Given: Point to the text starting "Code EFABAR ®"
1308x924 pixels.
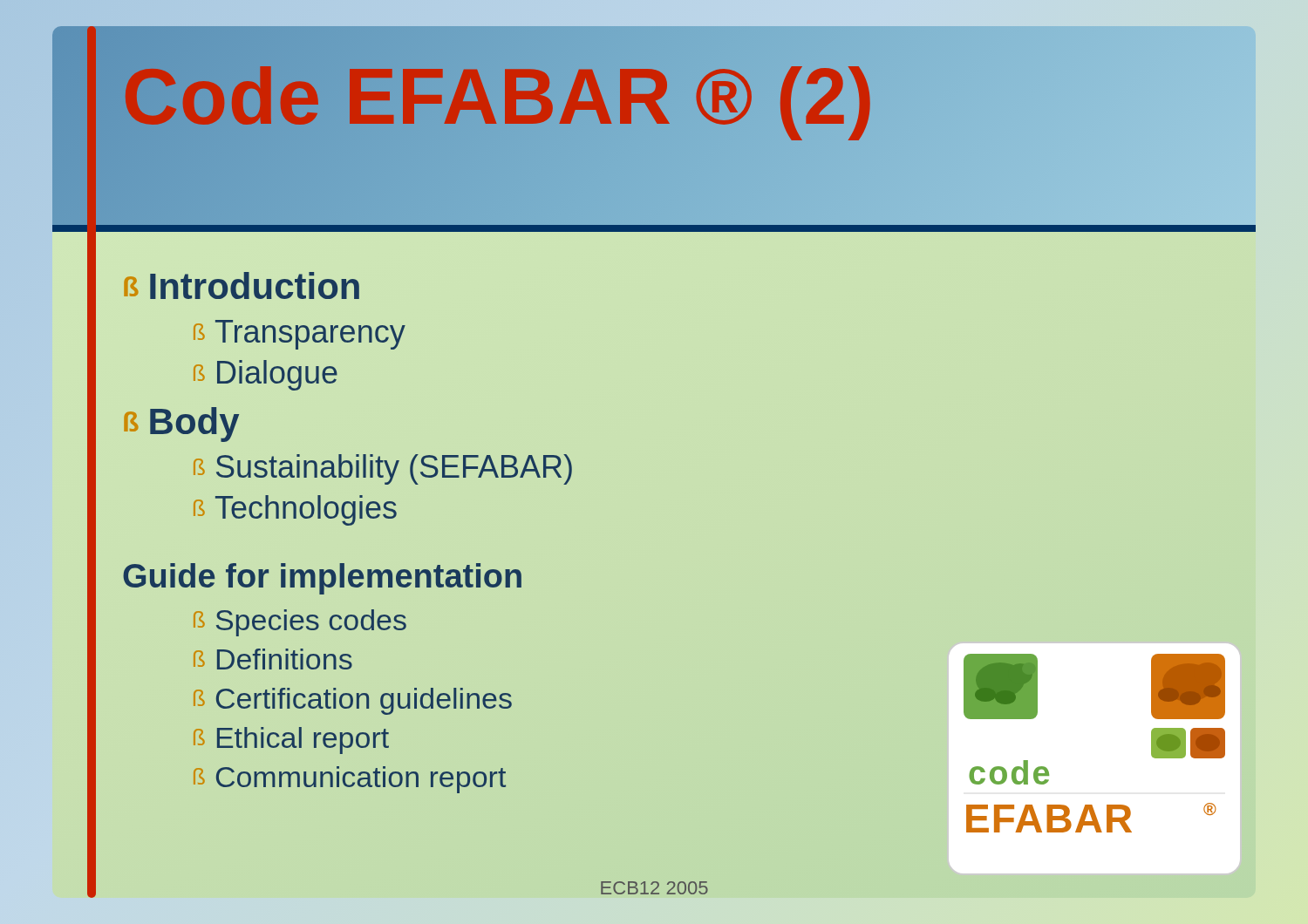Looking at the screenshot, I should 498,97.
